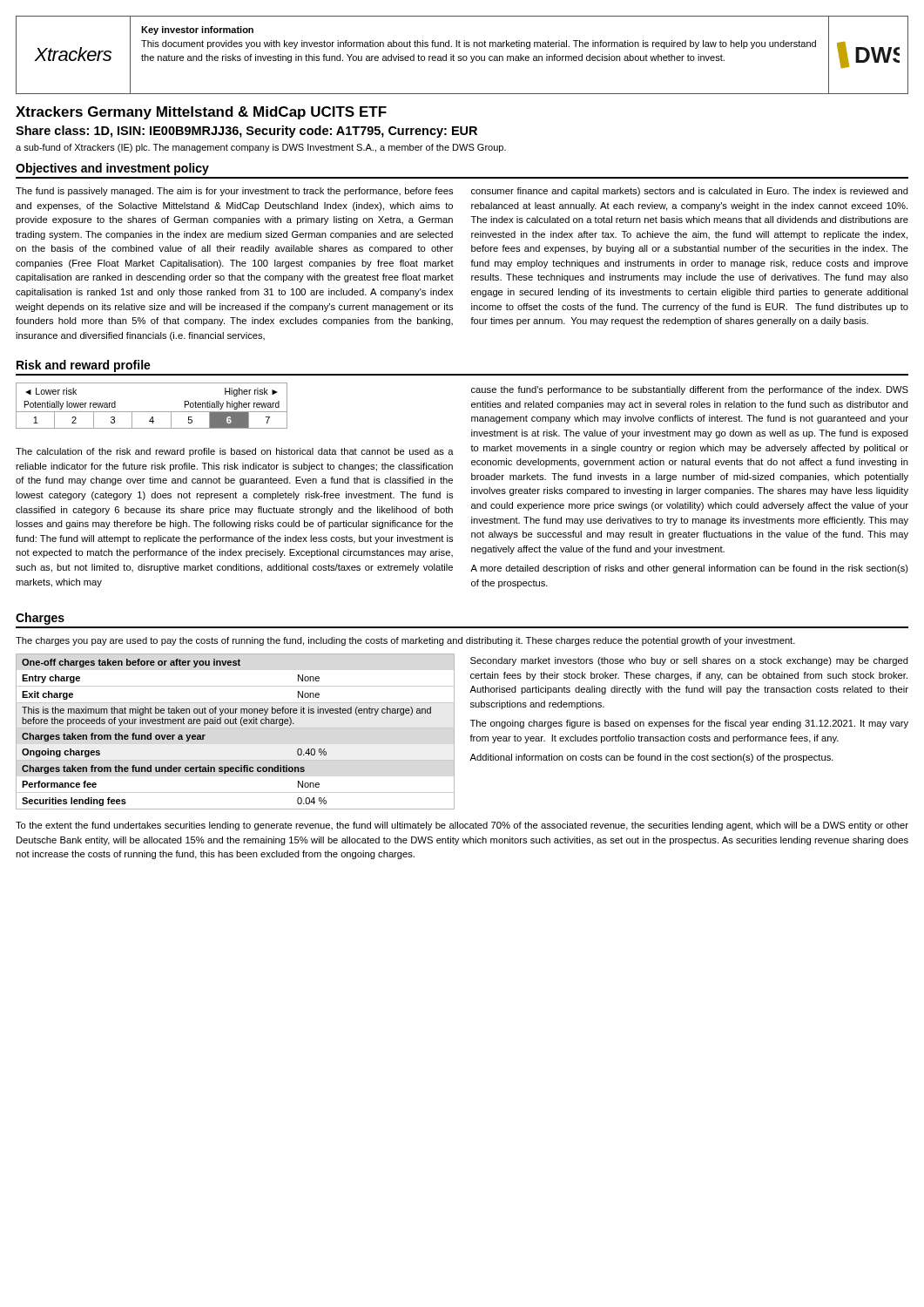This screenshot has height=1307, width=924.
Task: Locate the text block containing "The charges you pay are used to pay"
Action: 406,641
